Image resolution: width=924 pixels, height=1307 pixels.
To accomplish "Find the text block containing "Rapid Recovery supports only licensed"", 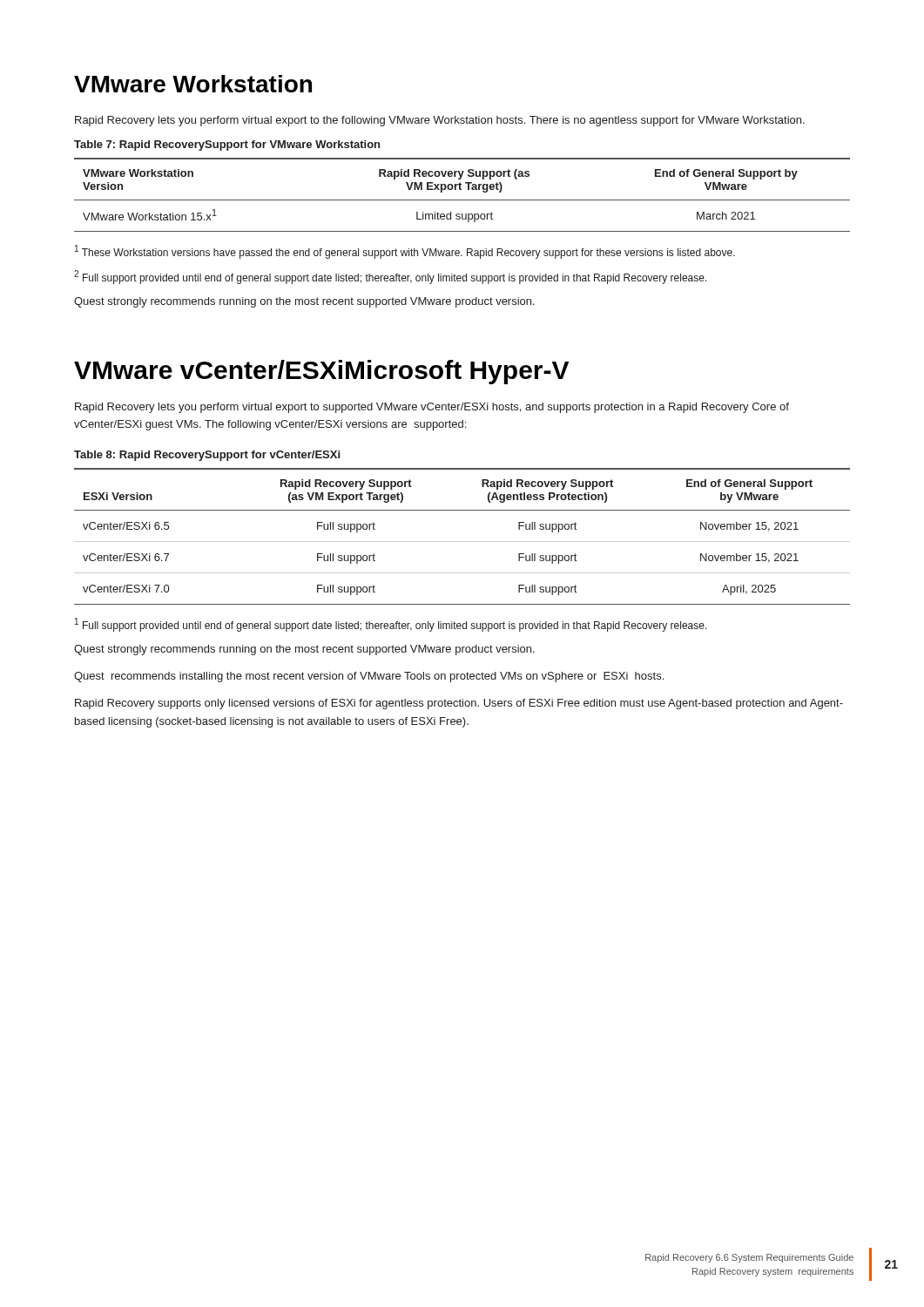I will point(459,712).
